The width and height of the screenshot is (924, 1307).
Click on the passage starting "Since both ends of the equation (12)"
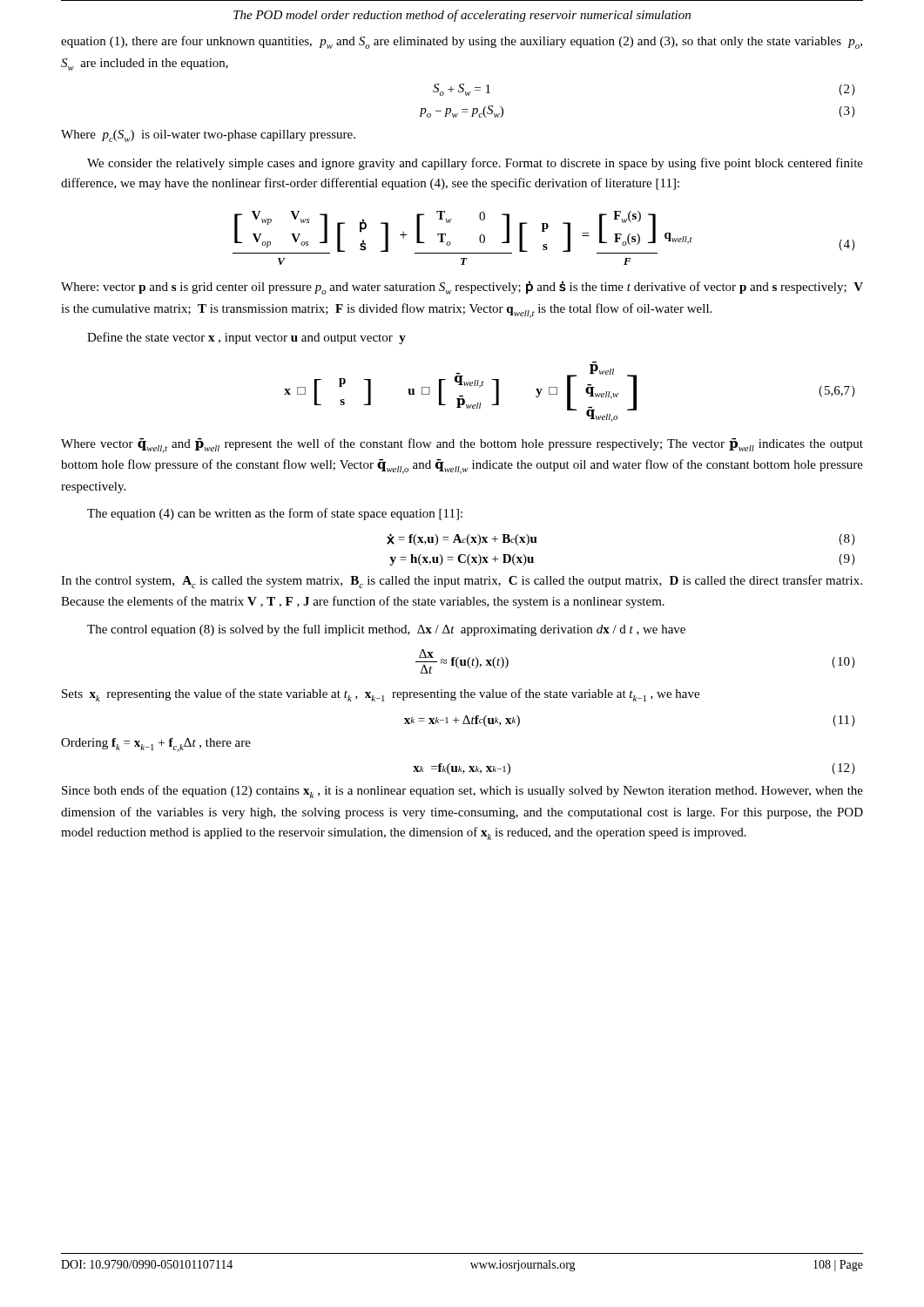pos(462,813)
